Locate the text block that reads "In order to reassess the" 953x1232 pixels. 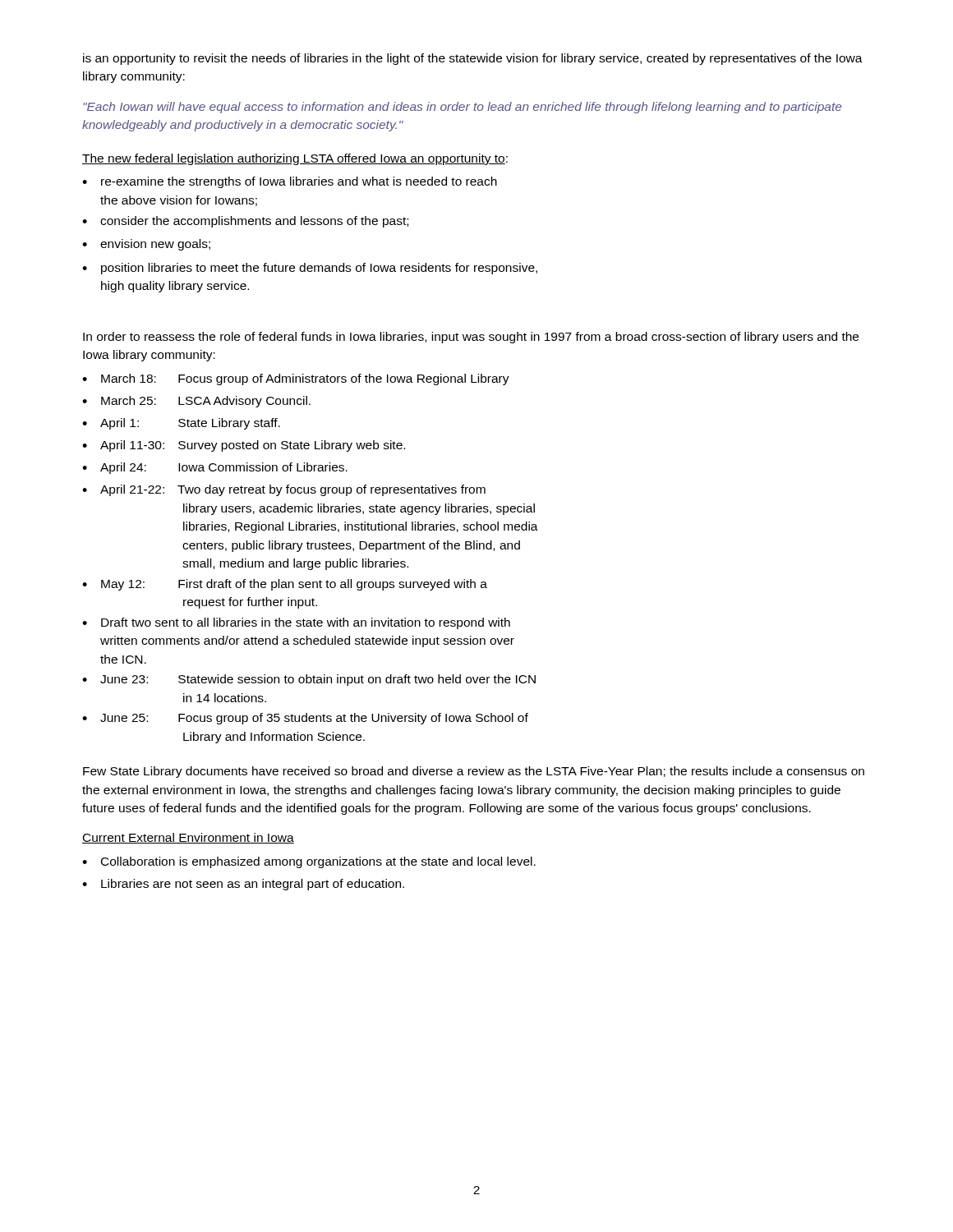point(471,345)
